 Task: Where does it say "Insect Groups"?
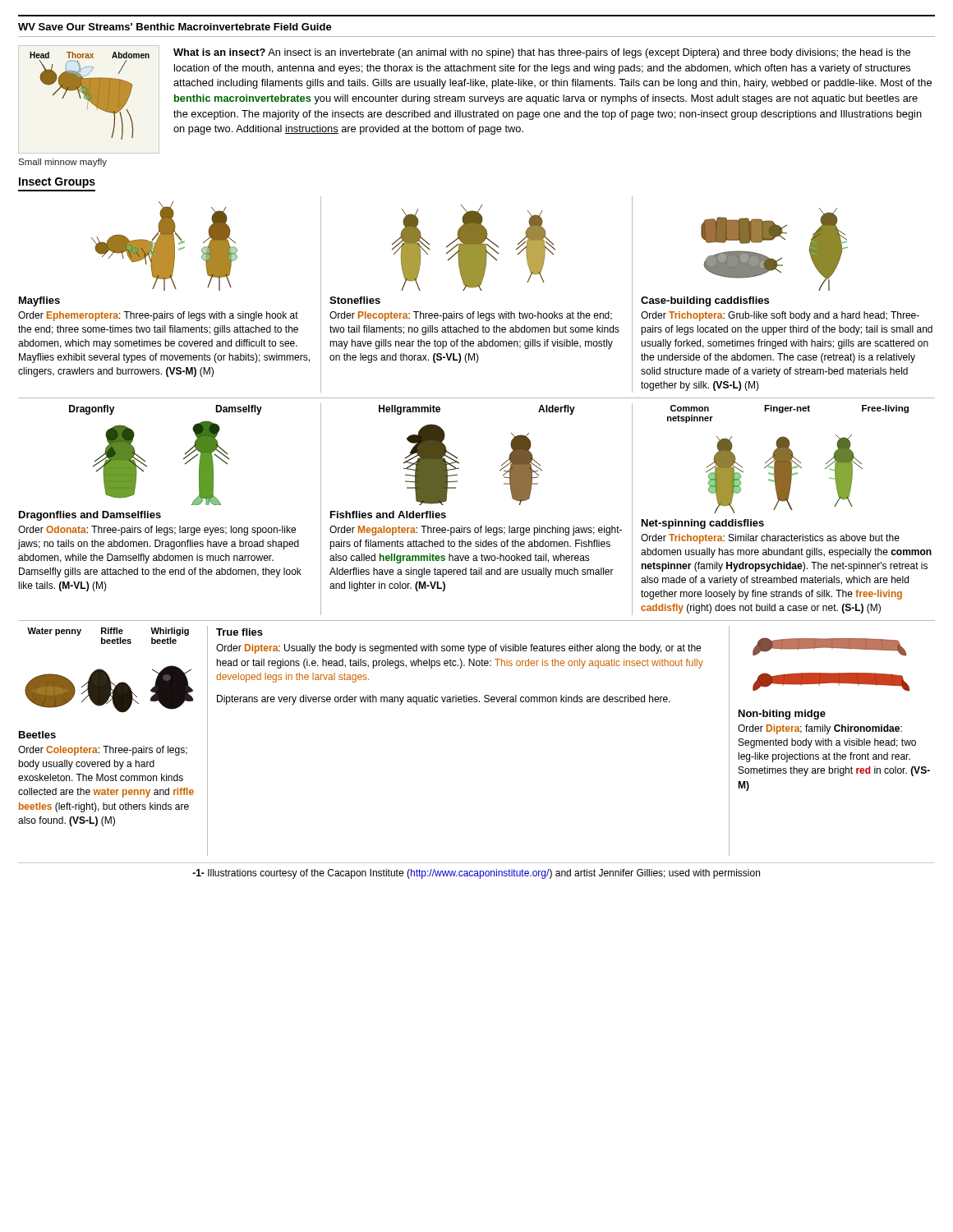(x=57, y=182)
